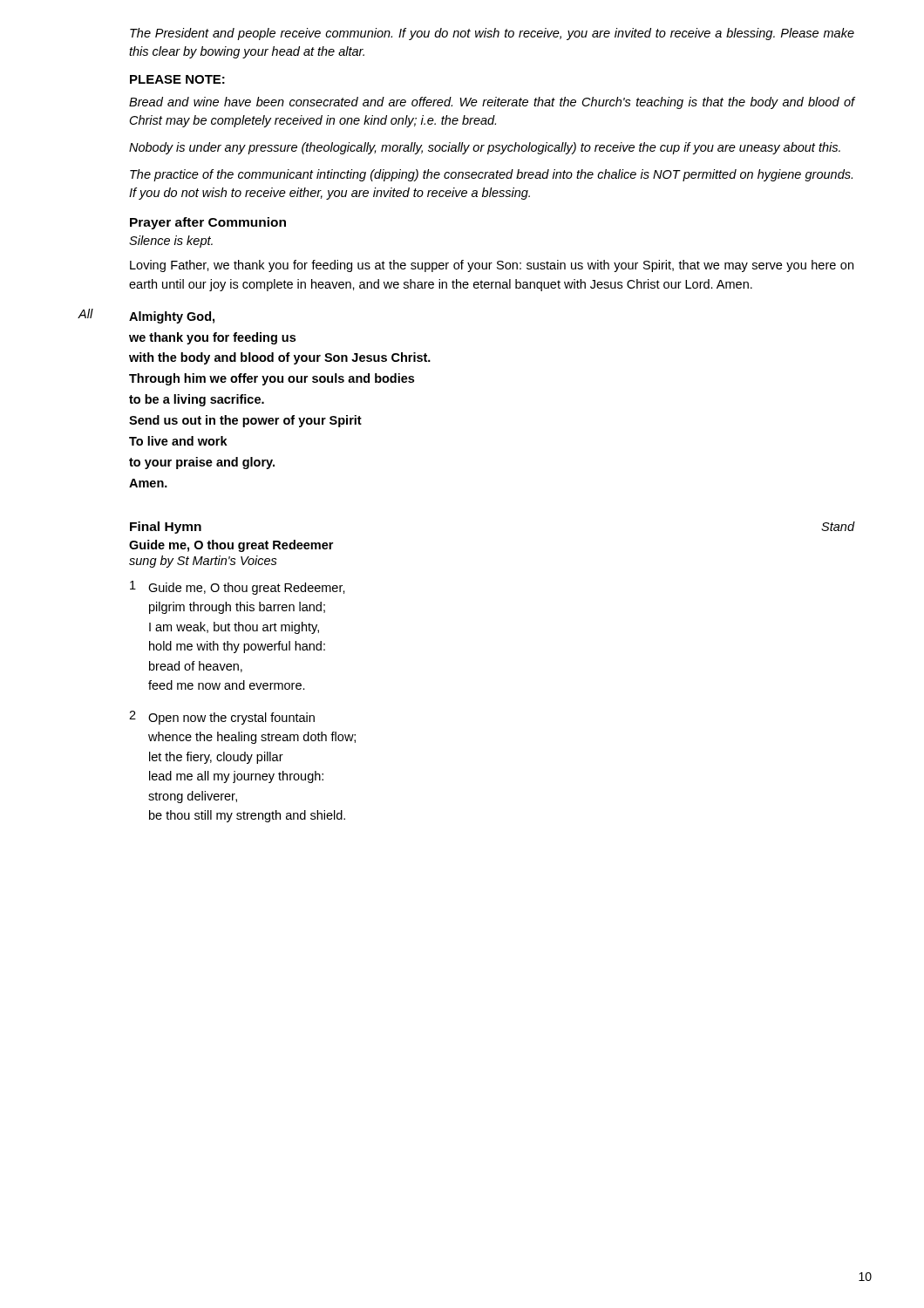Screen dimensions: 1308x924
Task: Select the text block with the text "The practice of"
Action: coord(492,184)
